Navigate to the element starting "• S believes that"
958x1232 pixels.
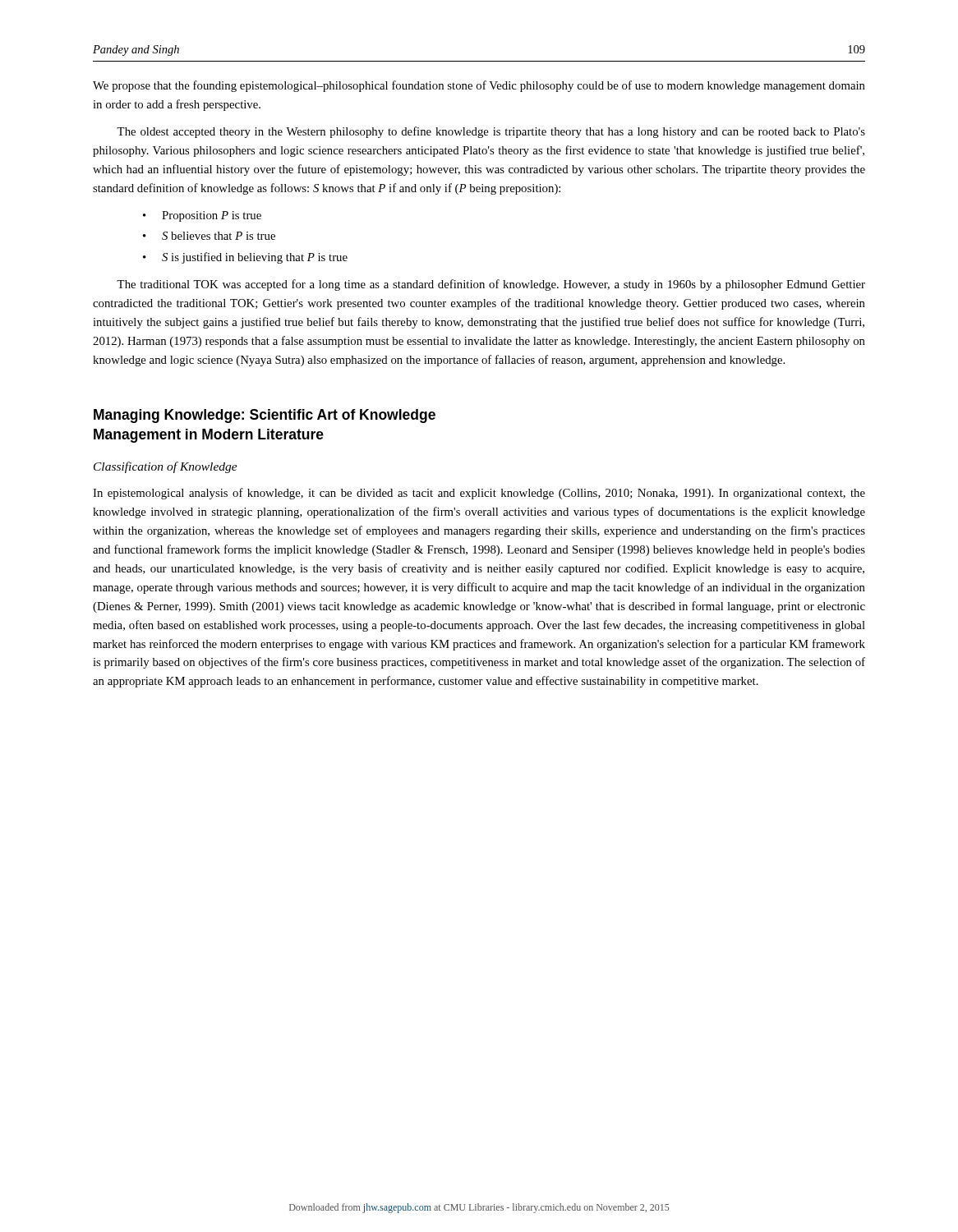[x=209, y=236]
